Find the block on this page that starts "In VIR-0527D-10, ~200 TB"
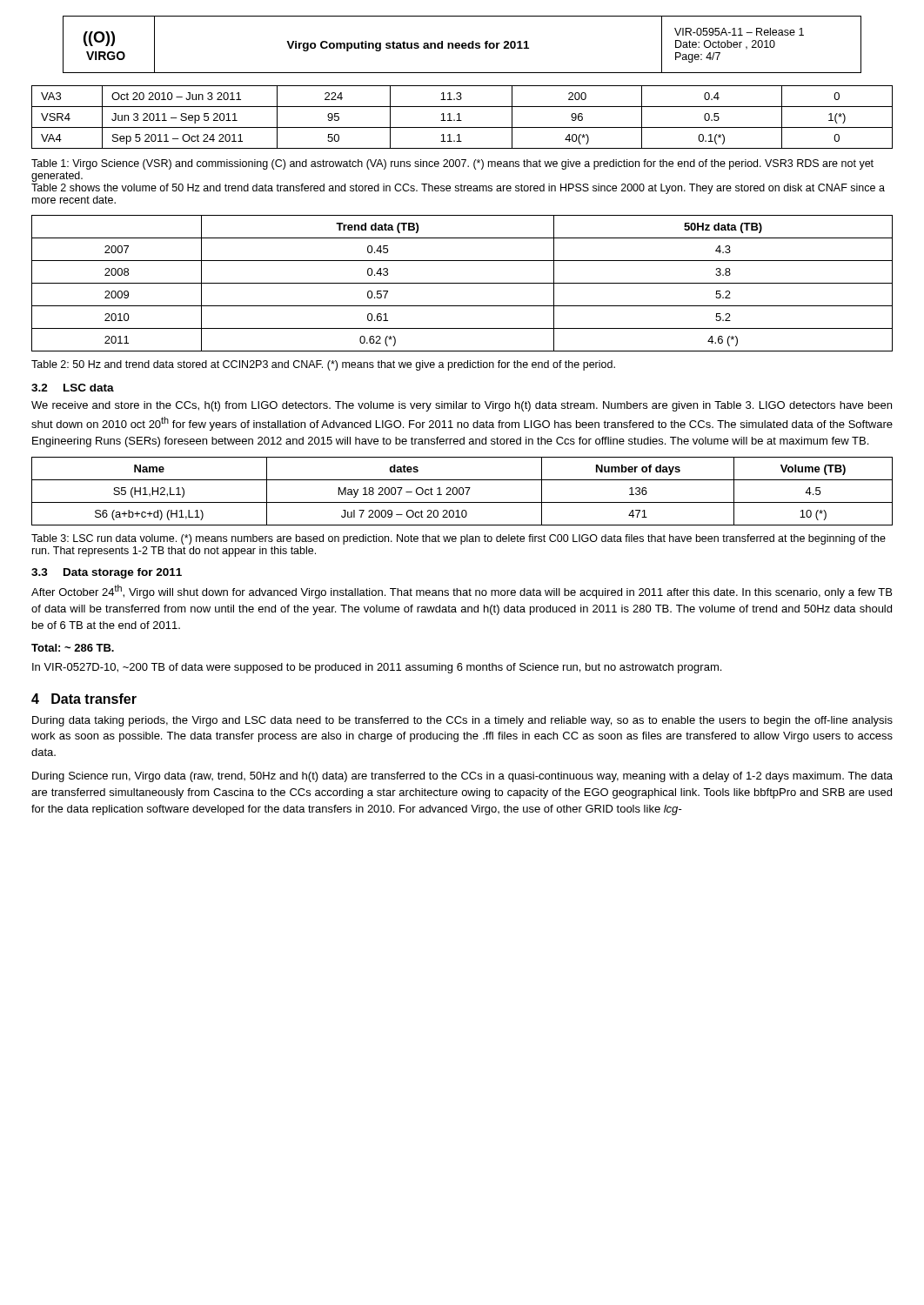Screen dimensions: 1305x924 click(377, 667)
